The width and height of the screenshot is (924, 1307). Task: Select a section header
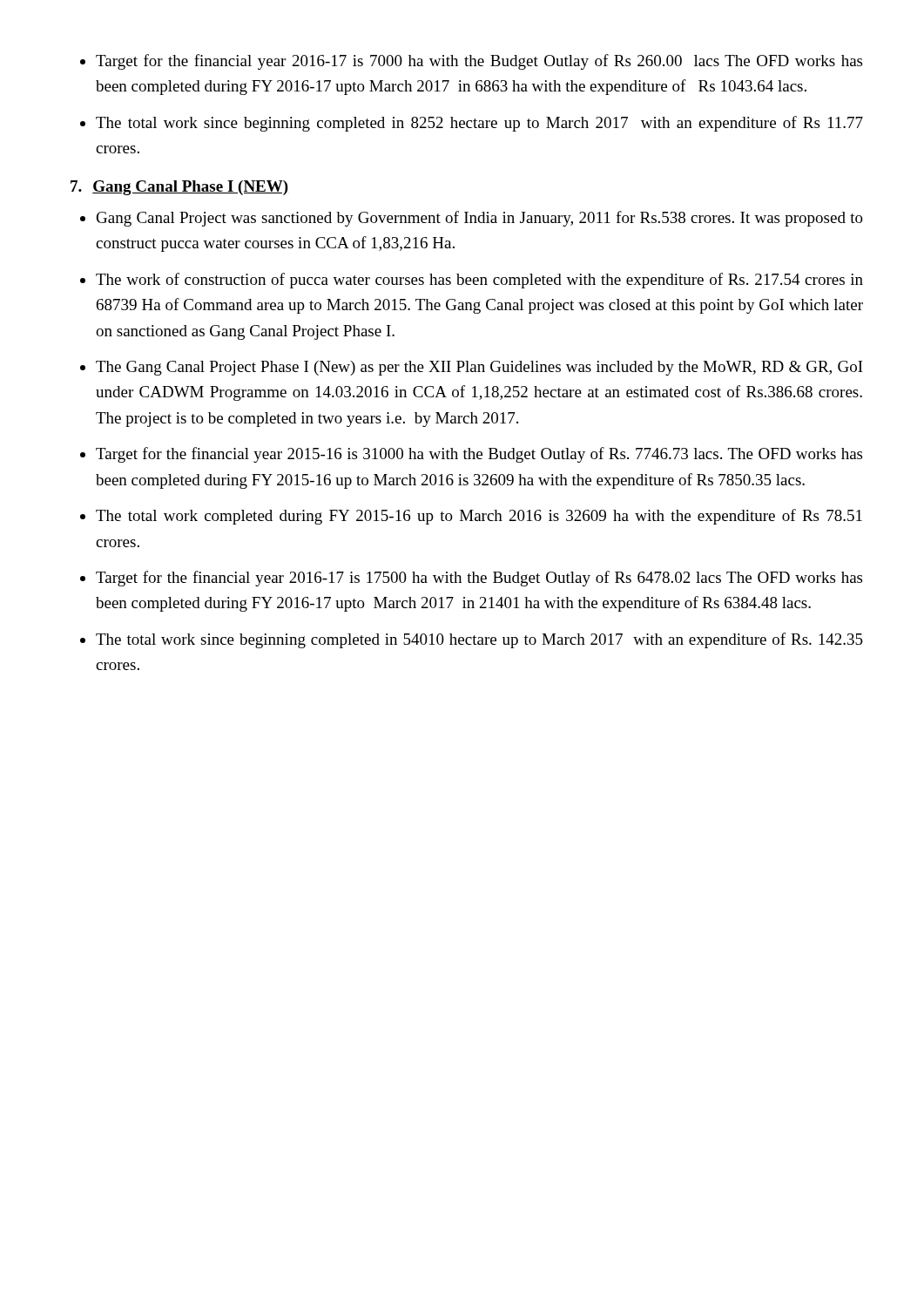179,186
